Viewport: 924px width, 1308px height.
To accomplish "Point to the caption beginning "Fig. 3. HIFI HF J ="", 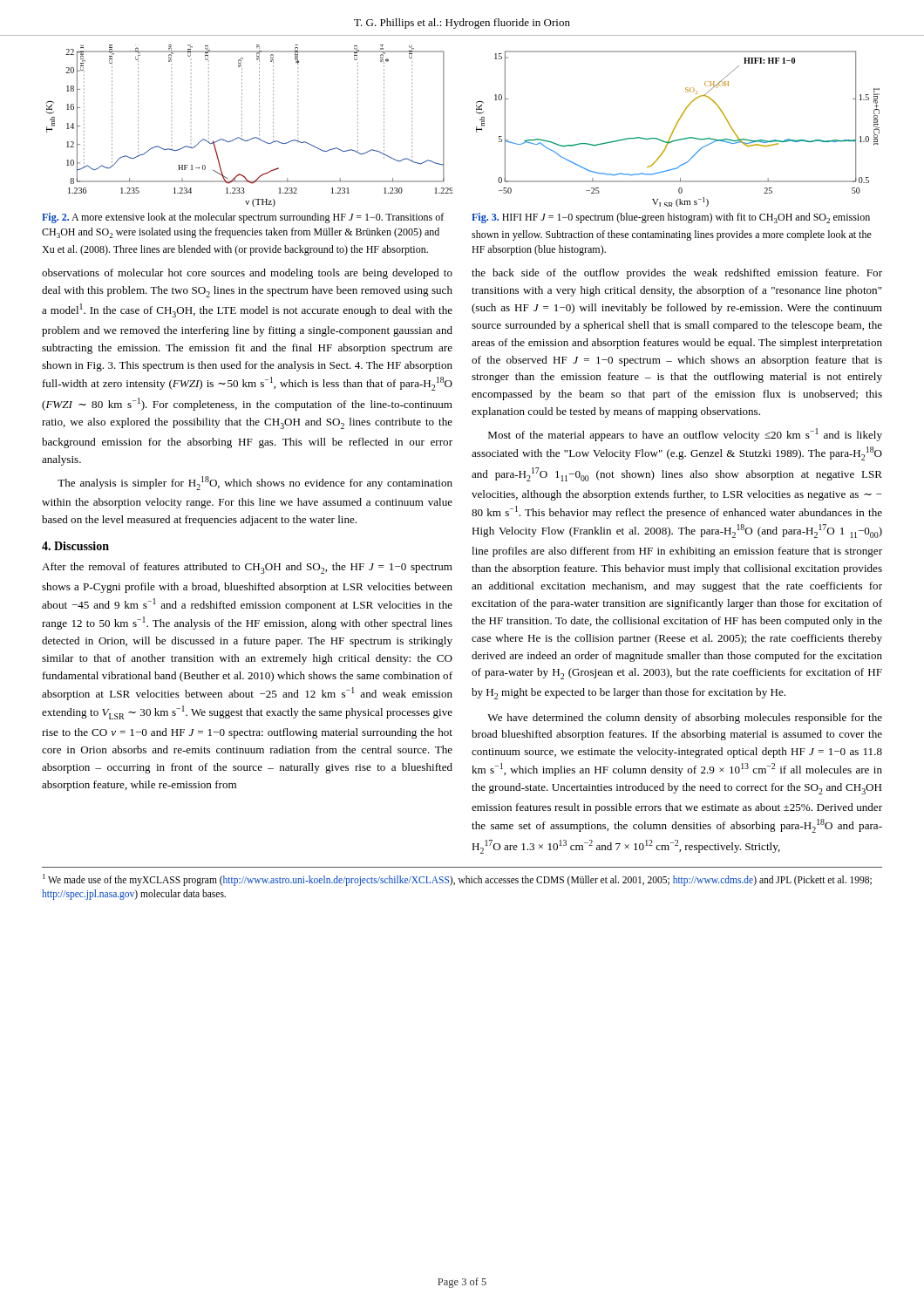I will [x=672, y=233].
